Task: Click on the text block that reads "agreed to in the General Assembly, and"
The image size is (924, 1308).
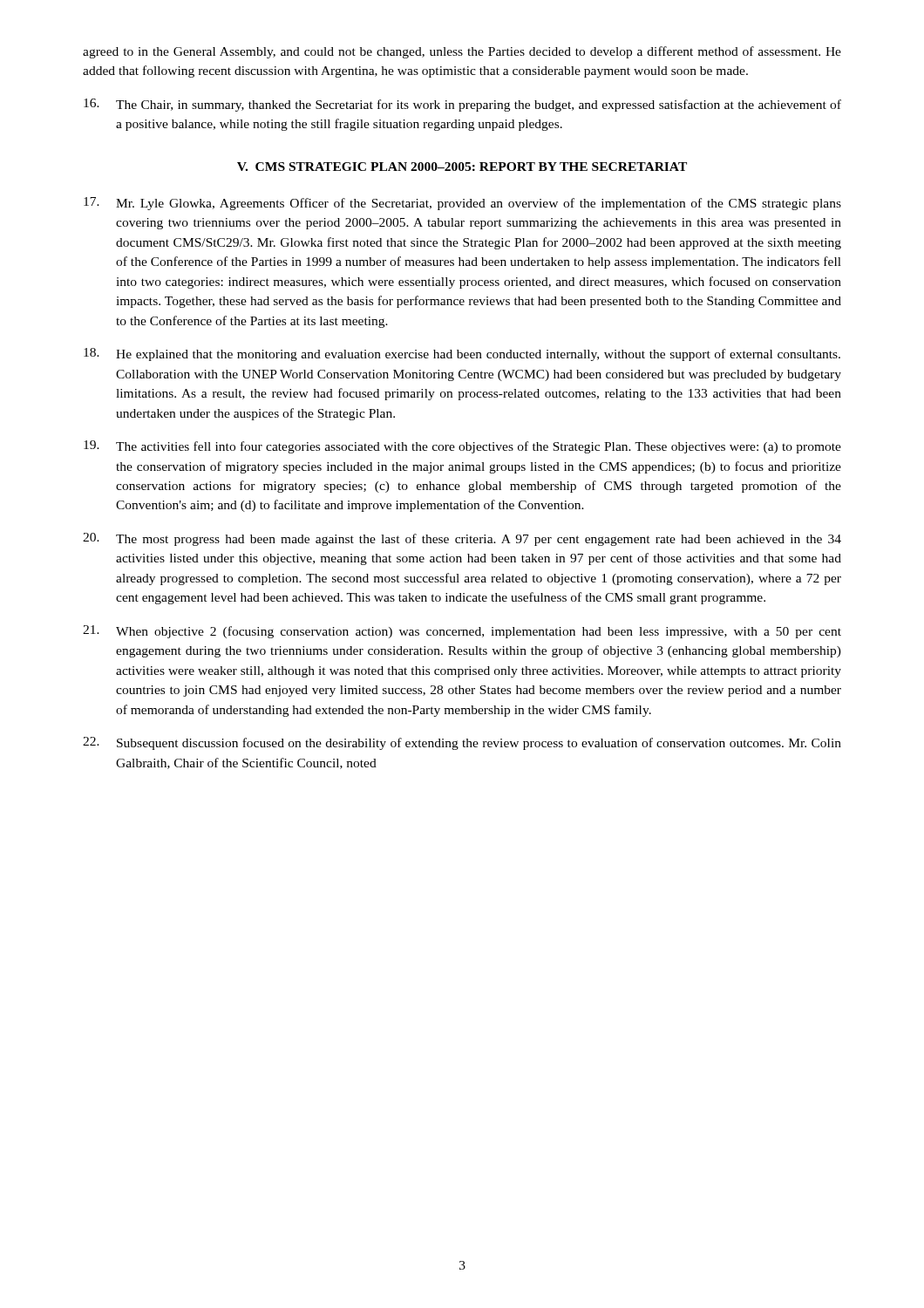Action: click(x=462, y=61)
